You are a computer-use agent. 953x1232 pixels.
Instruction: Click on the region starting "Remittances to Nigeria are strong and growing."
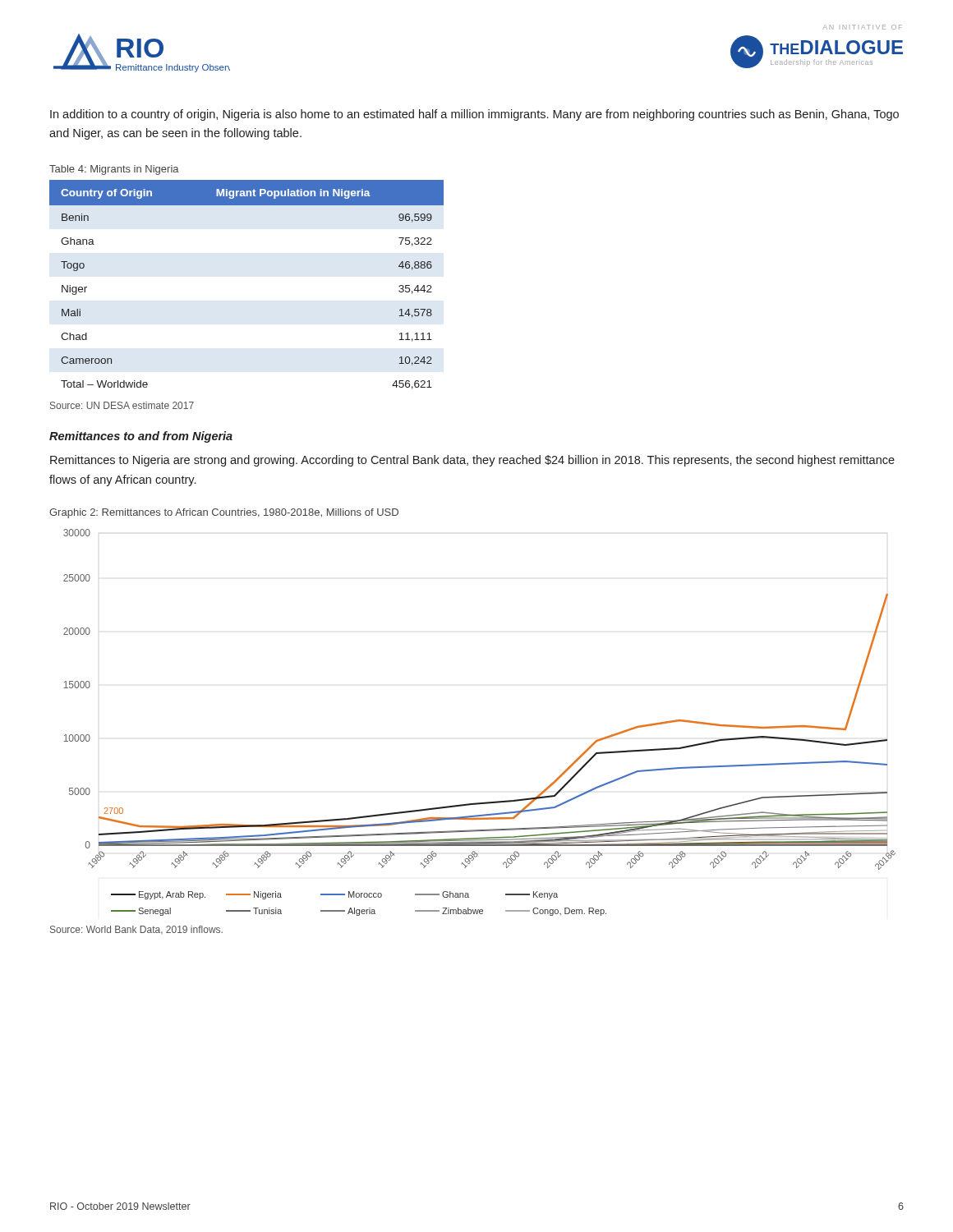[x=472, y=470]
